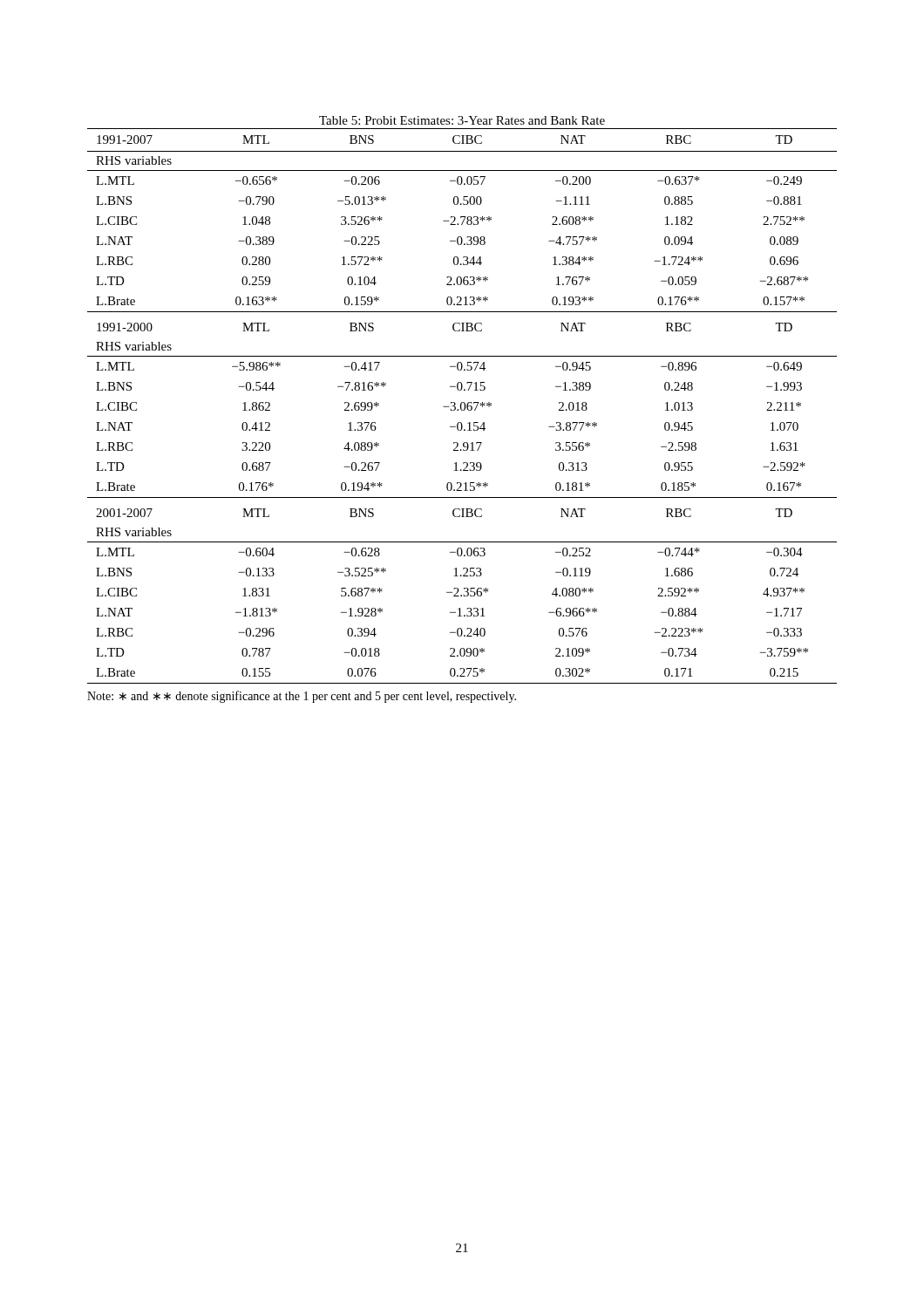The image size is (924, 1308).
Task: Click the passage that begins "Note: ∗ and ∗∗ denote significance at"
Action: coord(302,696)
